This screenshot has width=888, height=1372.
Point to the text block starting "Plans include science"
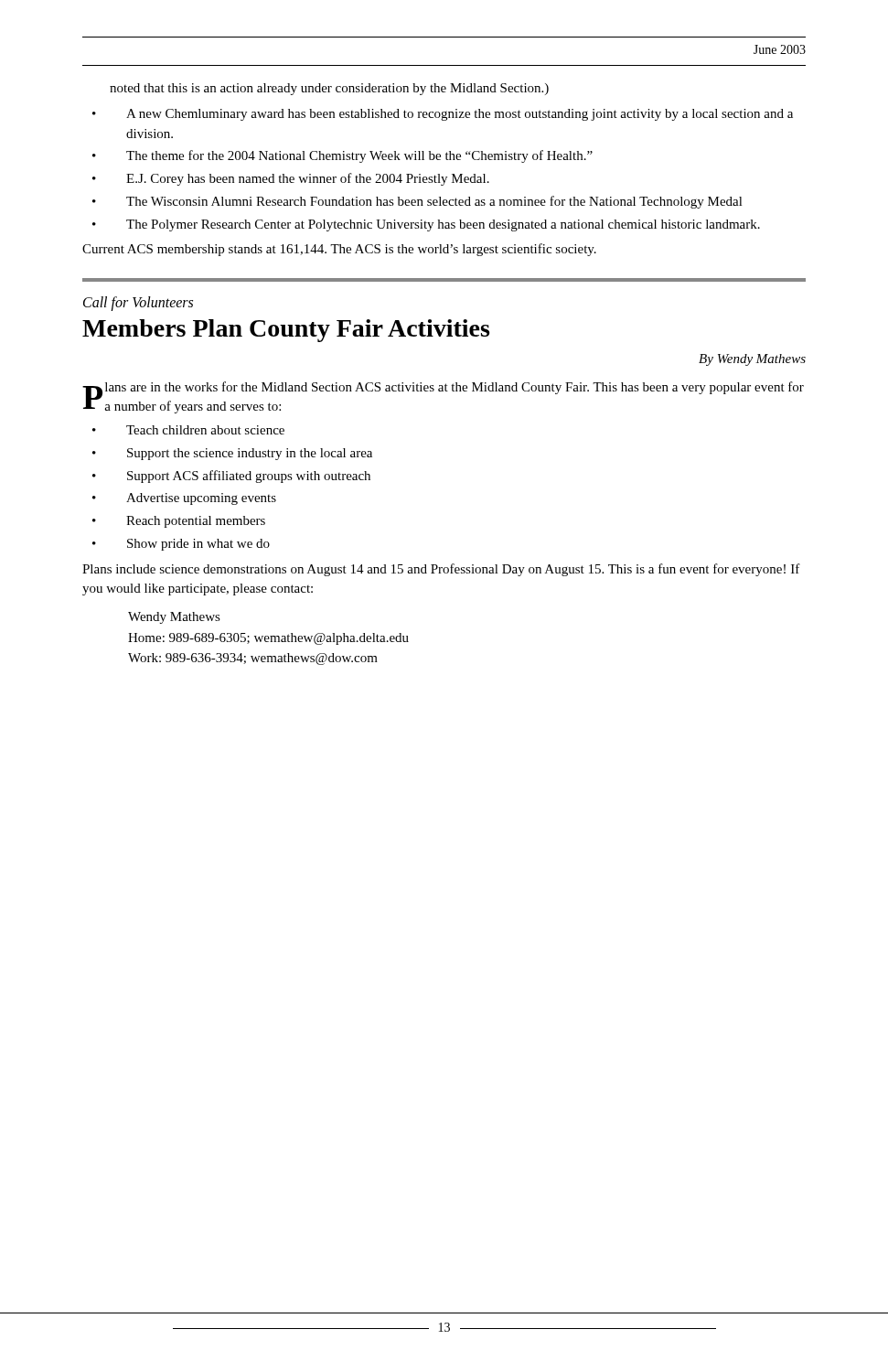[x=441, y=579]
